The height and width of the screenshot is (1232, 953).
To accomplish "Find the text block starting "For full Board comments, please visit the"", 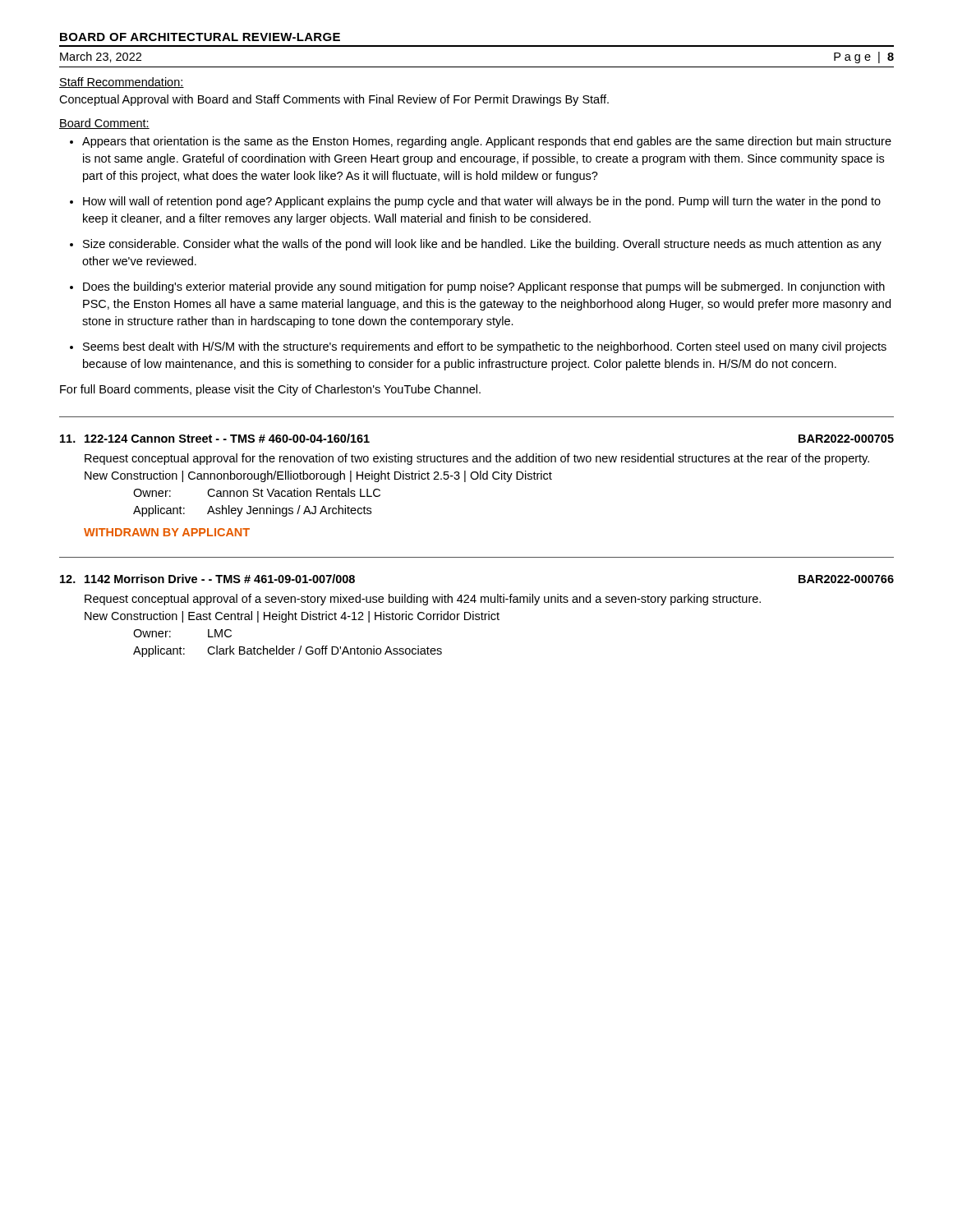I will tap(270, 389).
